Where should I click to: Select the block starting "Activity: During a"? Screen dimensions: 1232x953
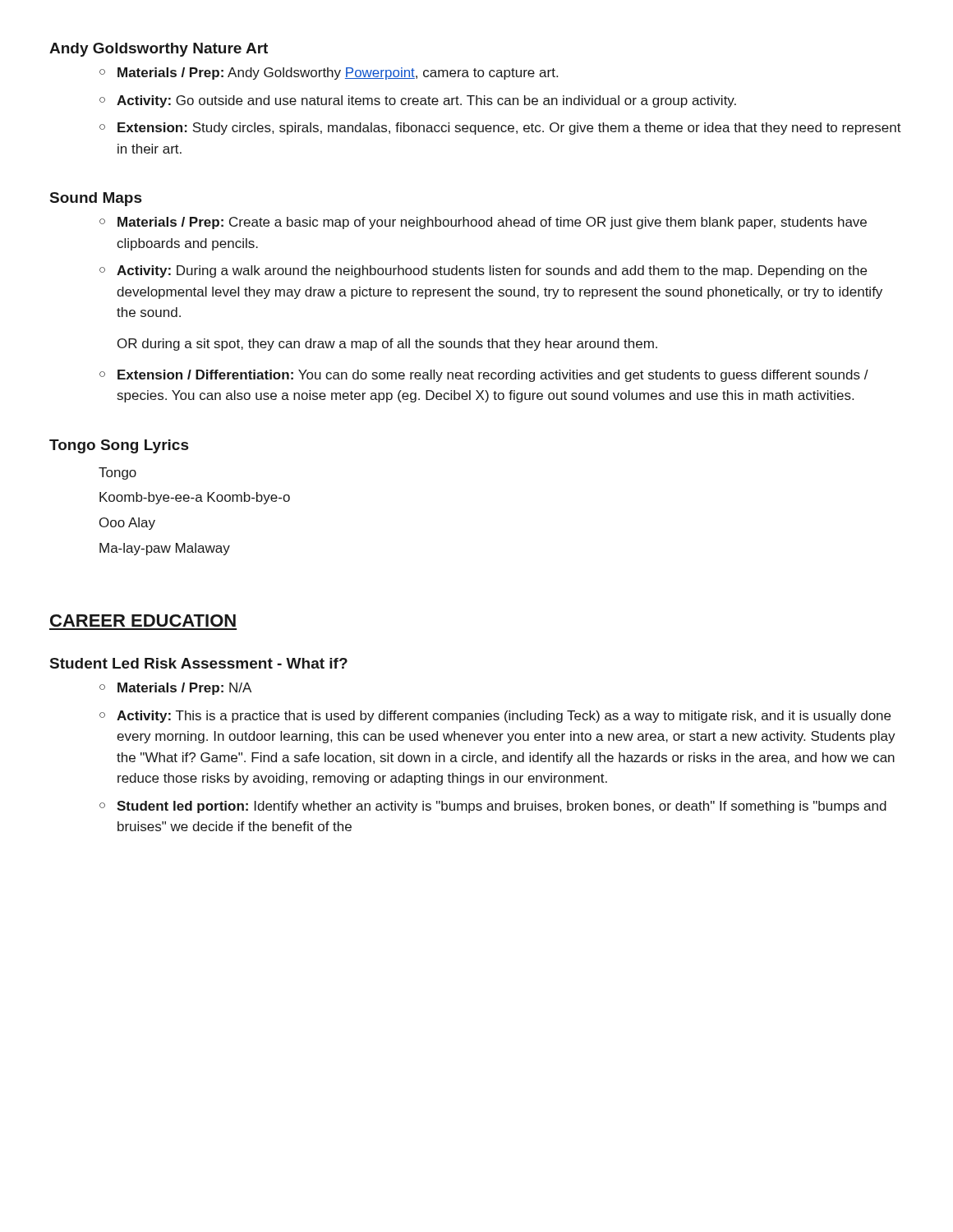tap(500, 292)
